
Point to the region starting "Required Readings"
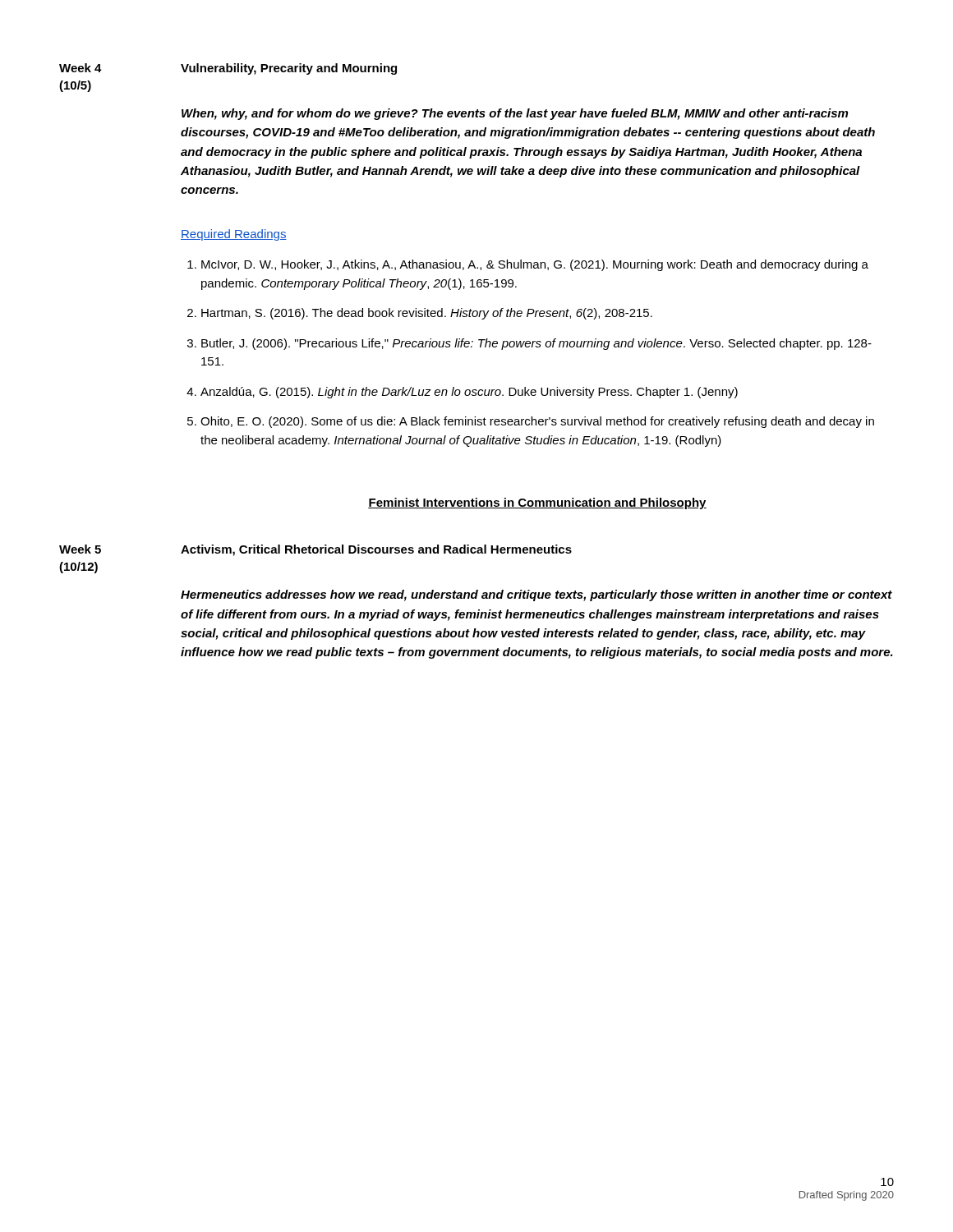[x=234, y=235]
